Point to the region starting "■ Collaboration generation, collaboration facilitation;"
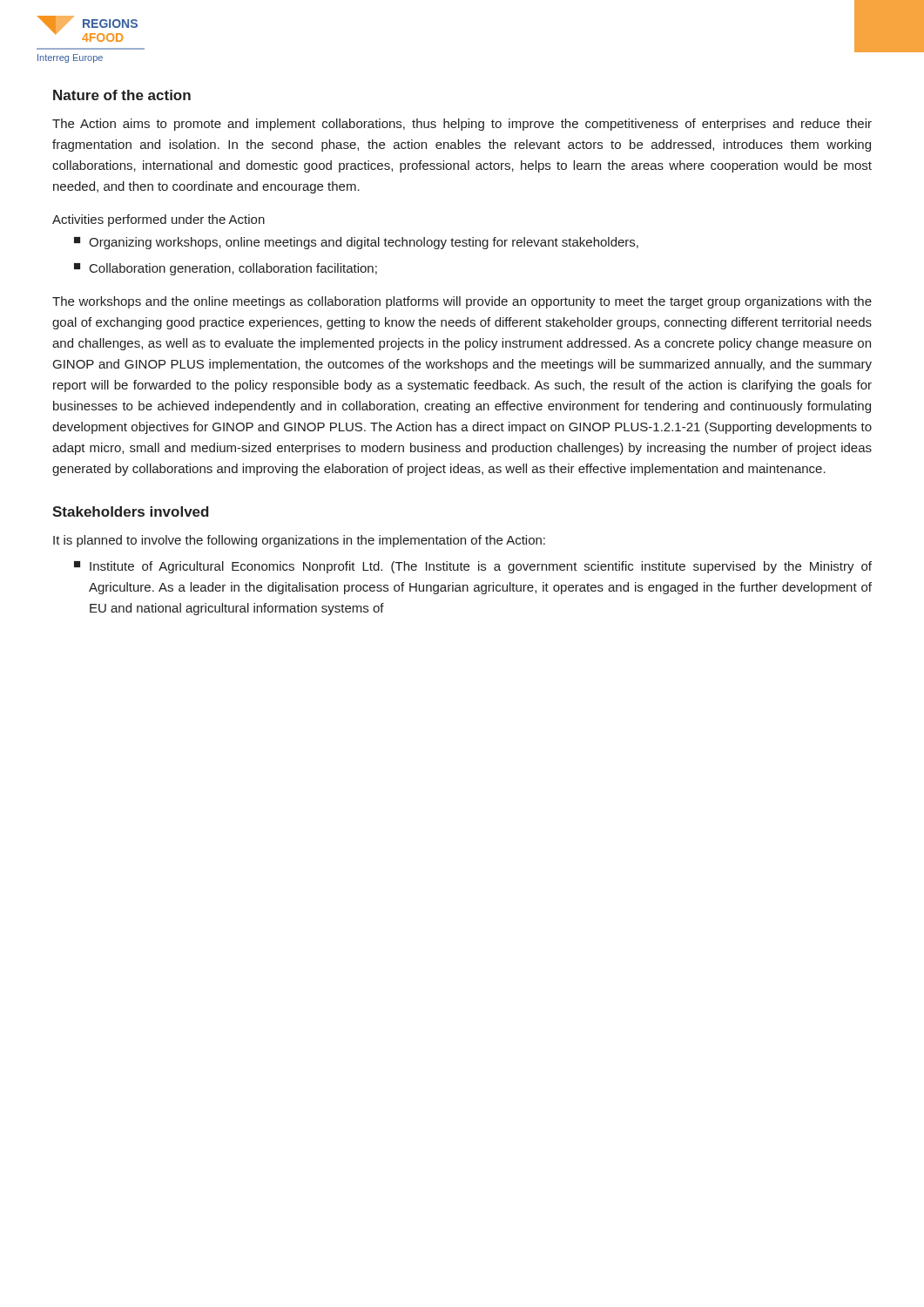 pyautogui.click(x=226, y=268)
